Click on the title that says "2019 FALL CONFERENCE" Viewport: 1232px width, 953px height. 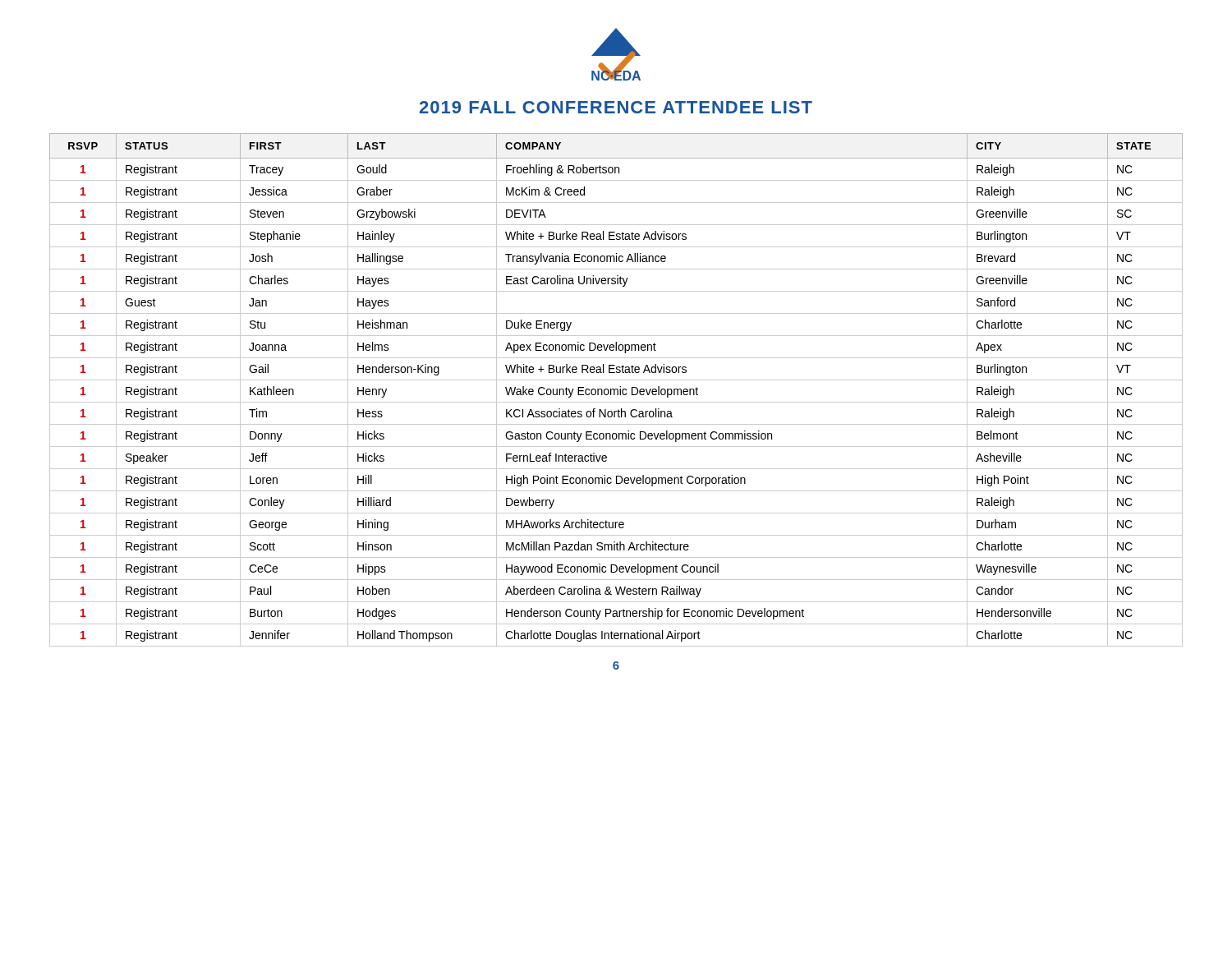tap(616, 107)
